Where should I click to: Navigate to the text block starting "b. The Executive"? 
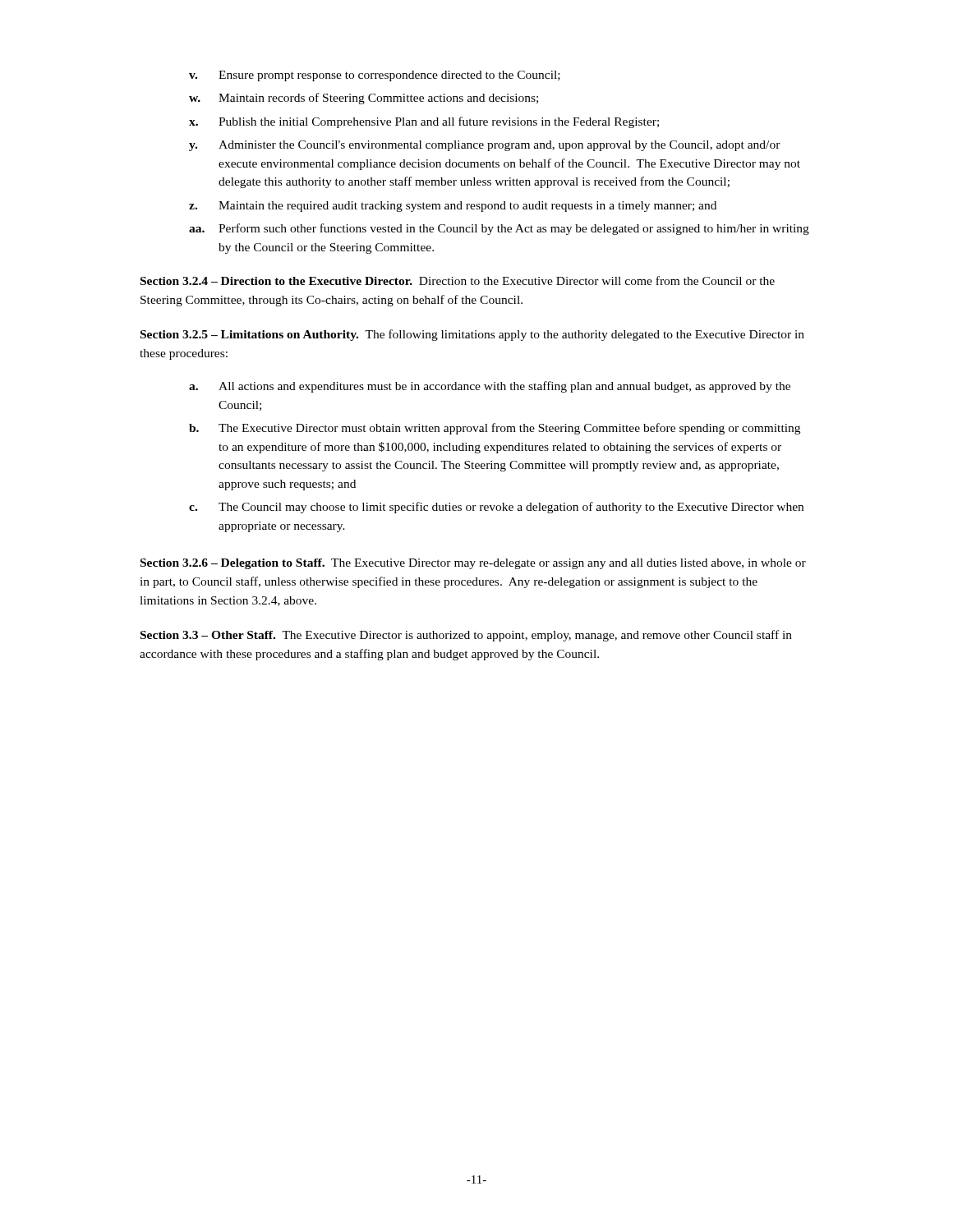[x=501, y=456]
